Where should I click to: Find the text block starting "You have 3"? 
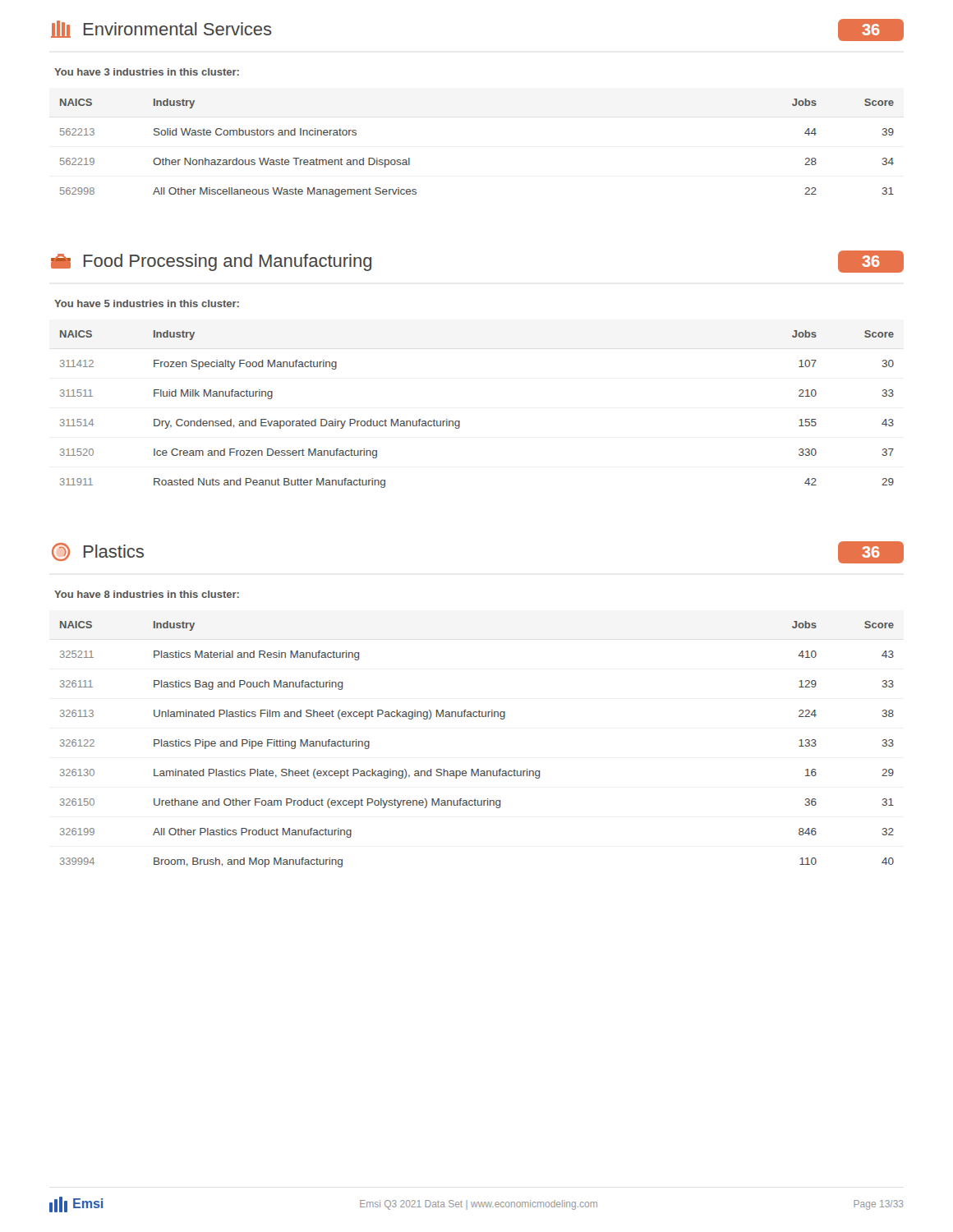click(x=147, y=72)
